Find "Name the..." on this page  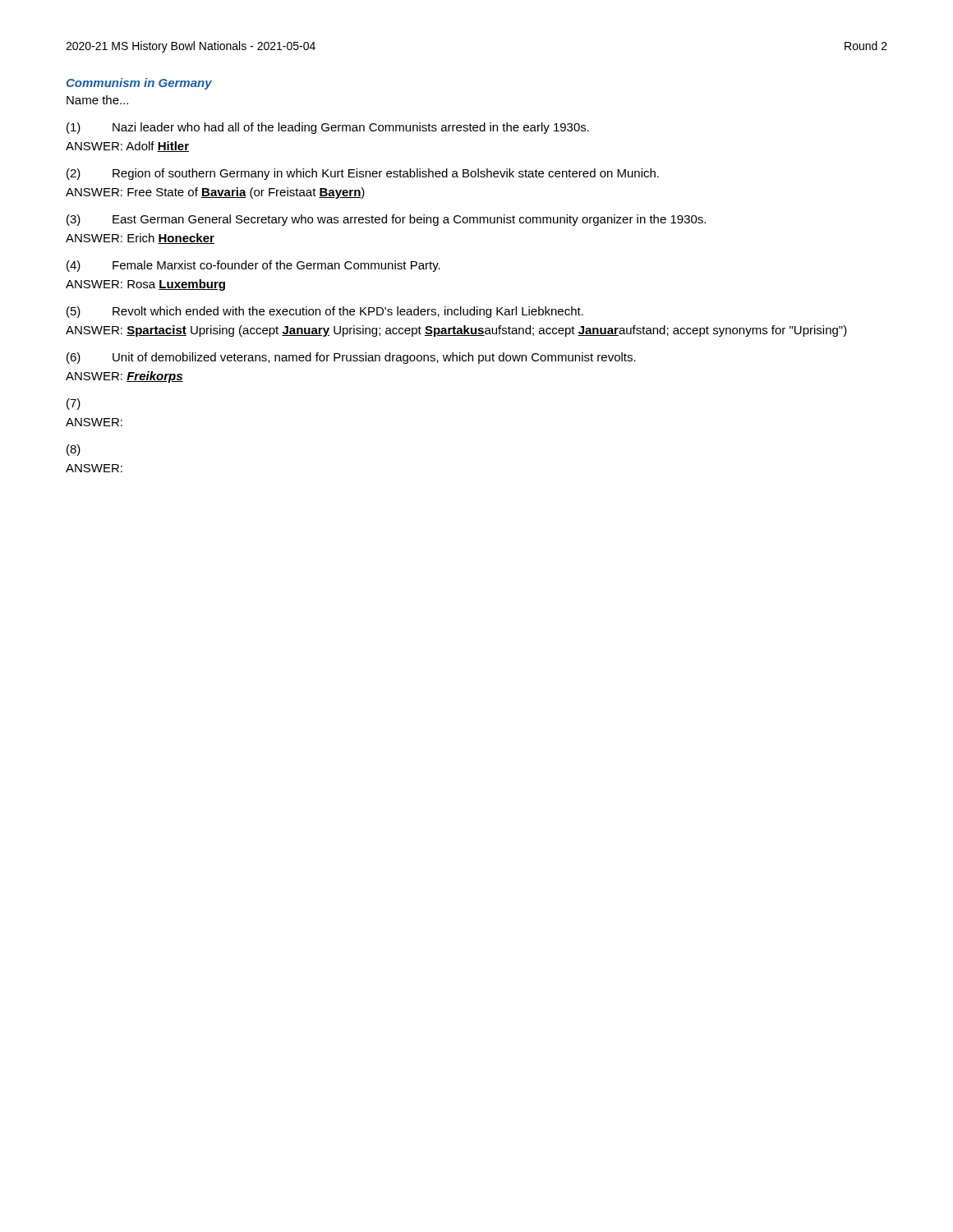(x=98, y=100)
